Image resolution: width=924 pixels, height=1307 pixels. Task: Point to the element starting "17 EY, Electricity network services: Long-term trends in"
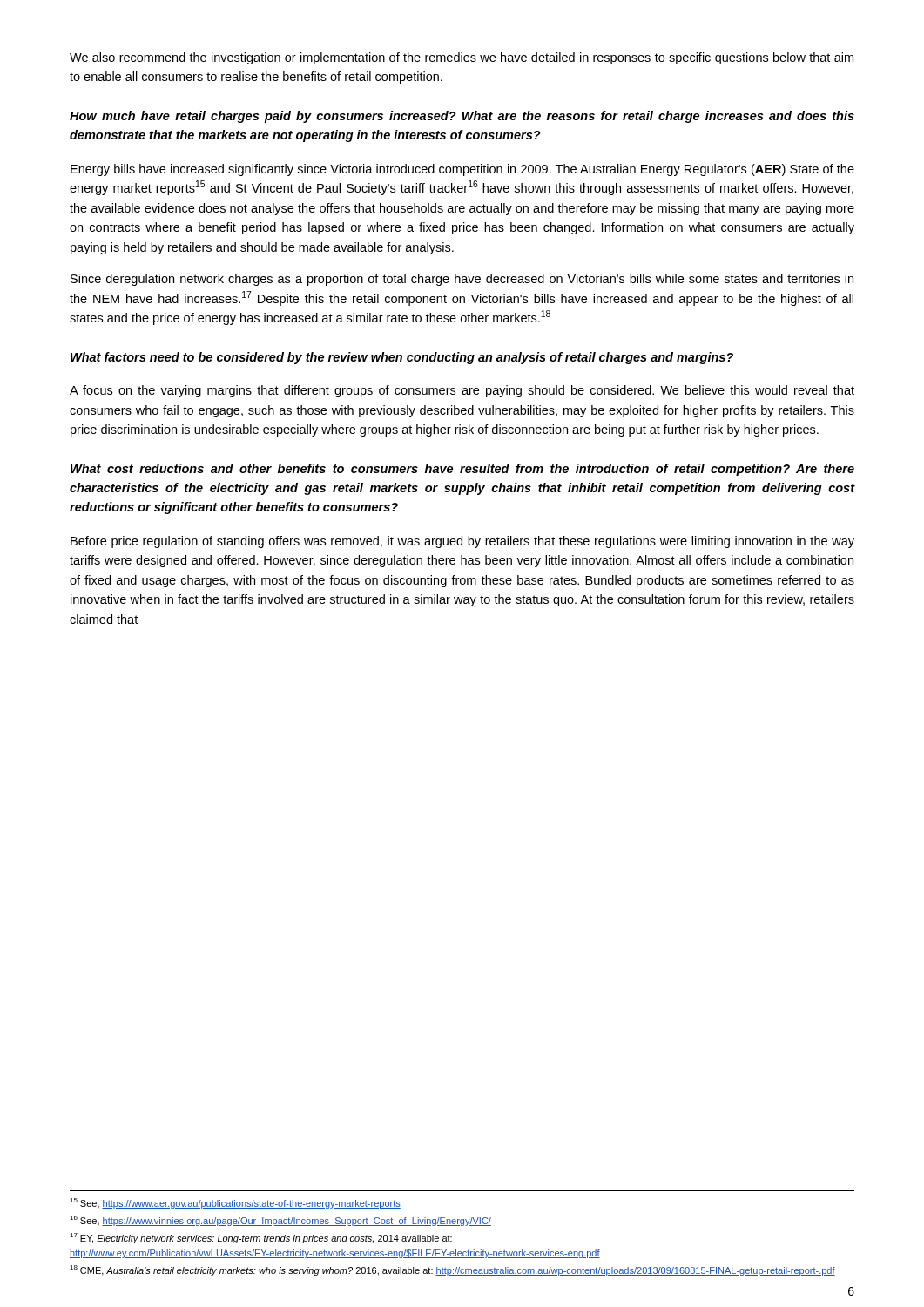[x=462, y=1246]
